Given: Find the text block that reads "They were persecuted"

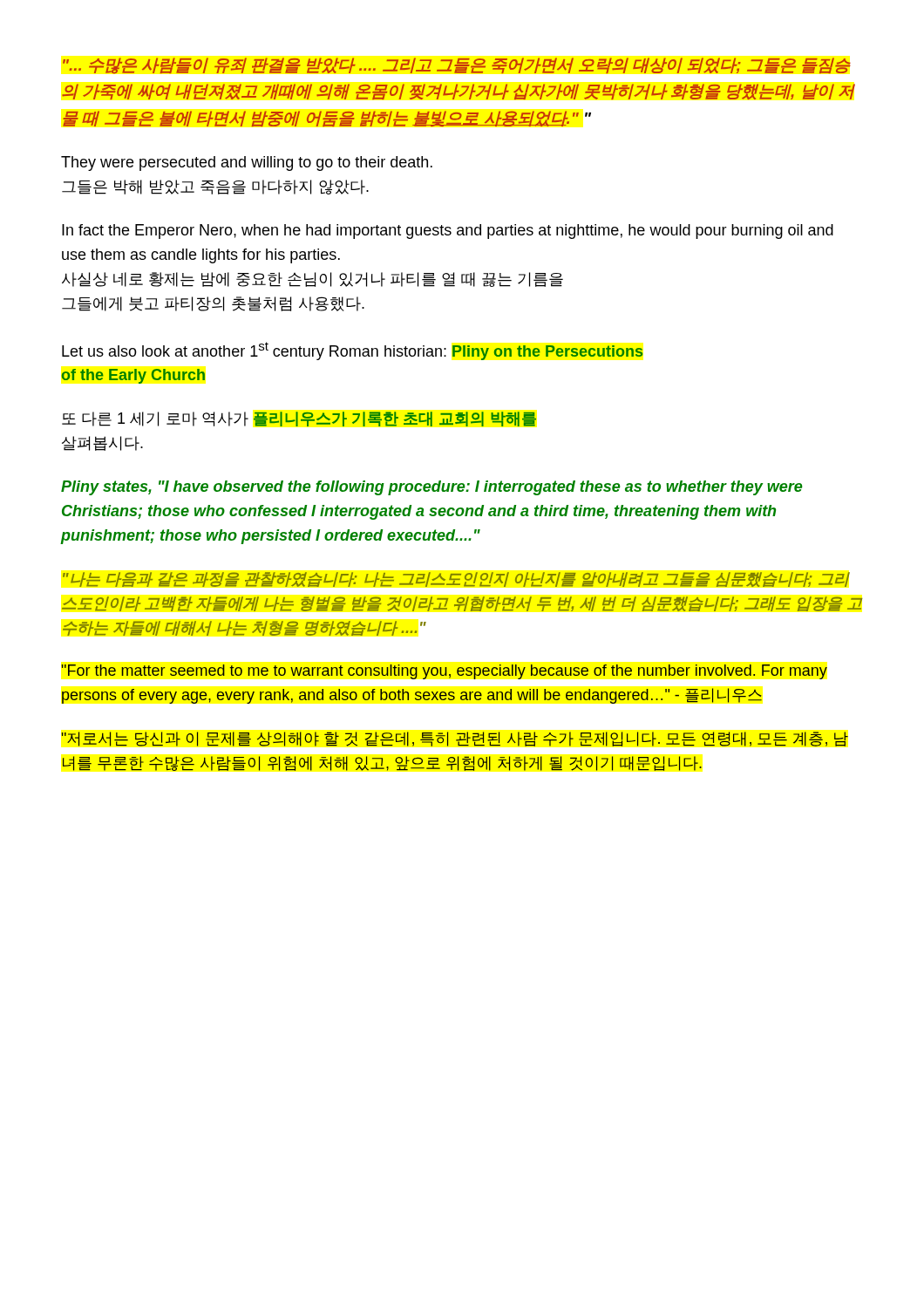Looking at the screenshot, I should point(247,164).
